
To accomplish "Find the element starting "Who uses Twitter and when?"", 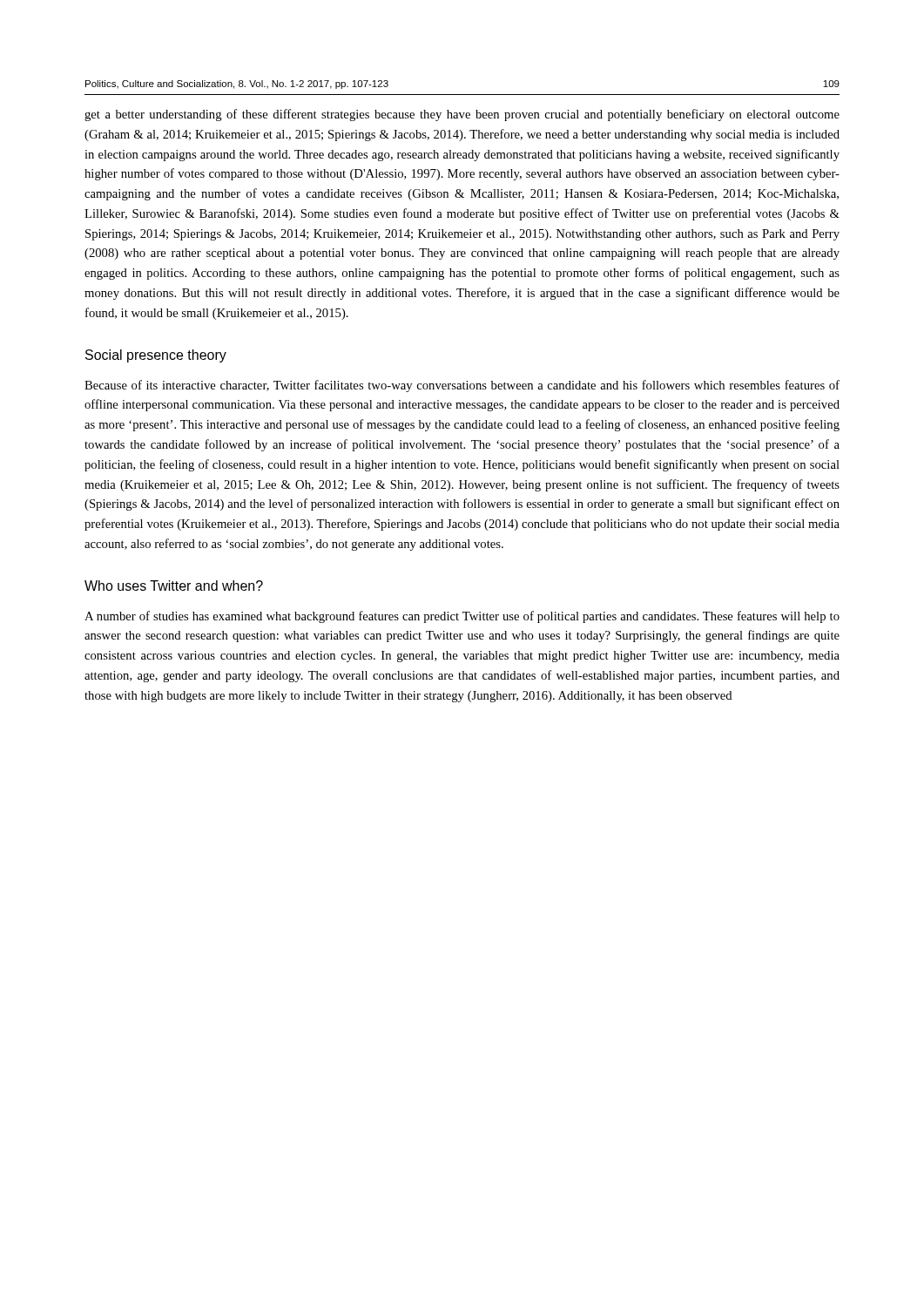I will pos(174,586).
